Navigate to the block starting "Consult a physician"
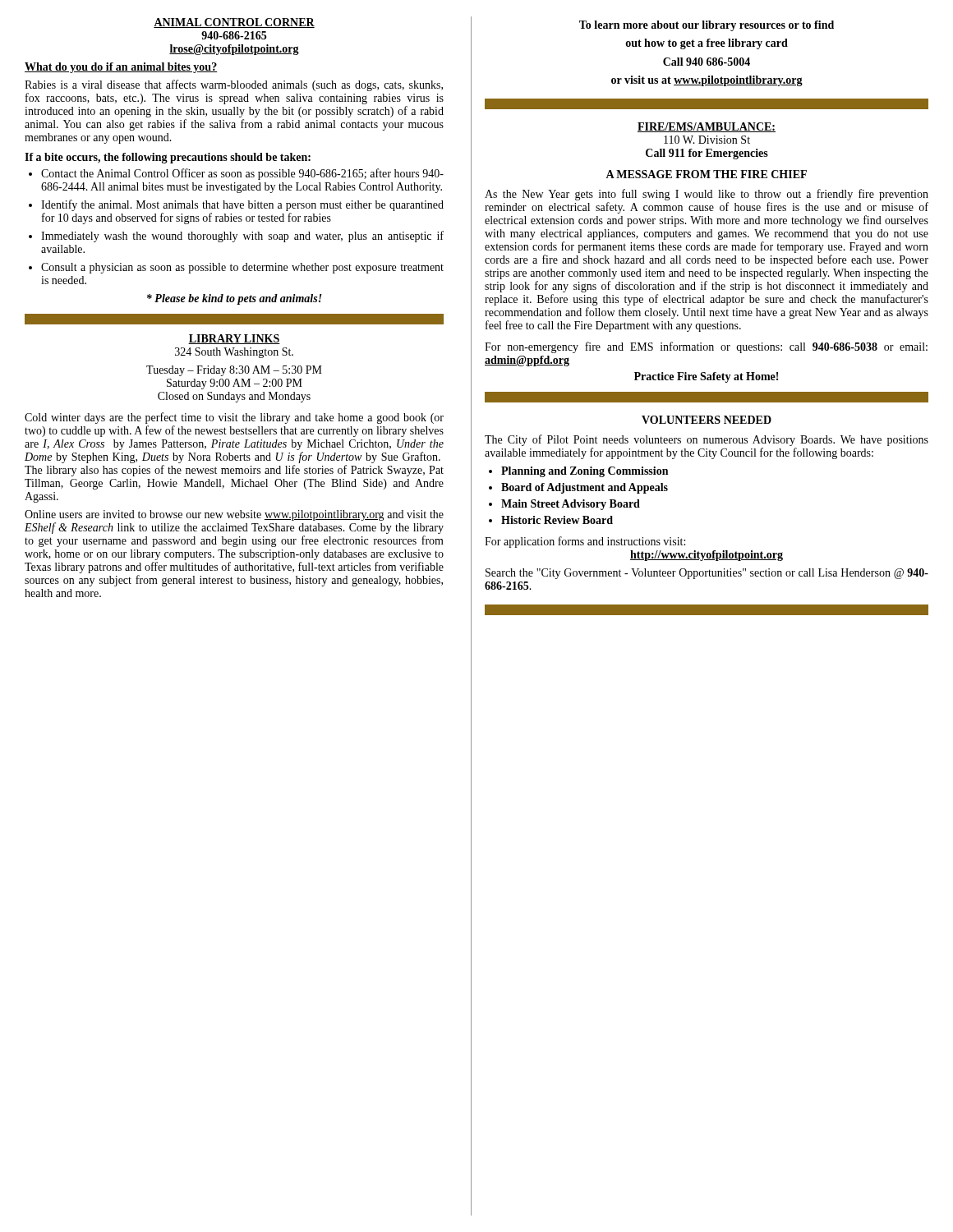Screen dimensions: 1232x953 click(234, 274)
